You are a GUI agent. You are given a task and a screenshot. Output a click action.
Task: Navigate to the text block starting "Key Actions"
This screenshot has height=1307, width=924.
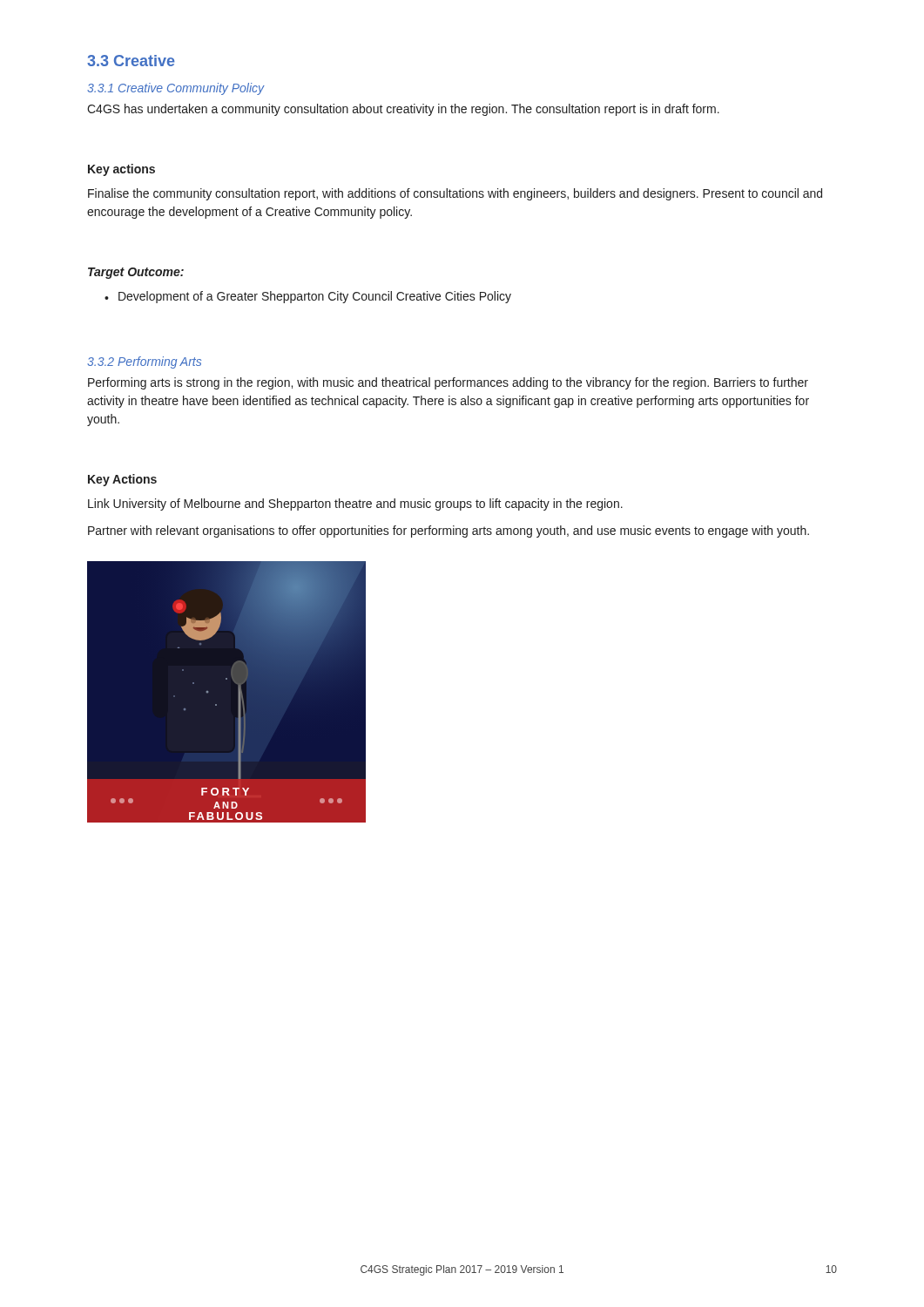click(x=122, y=479)
